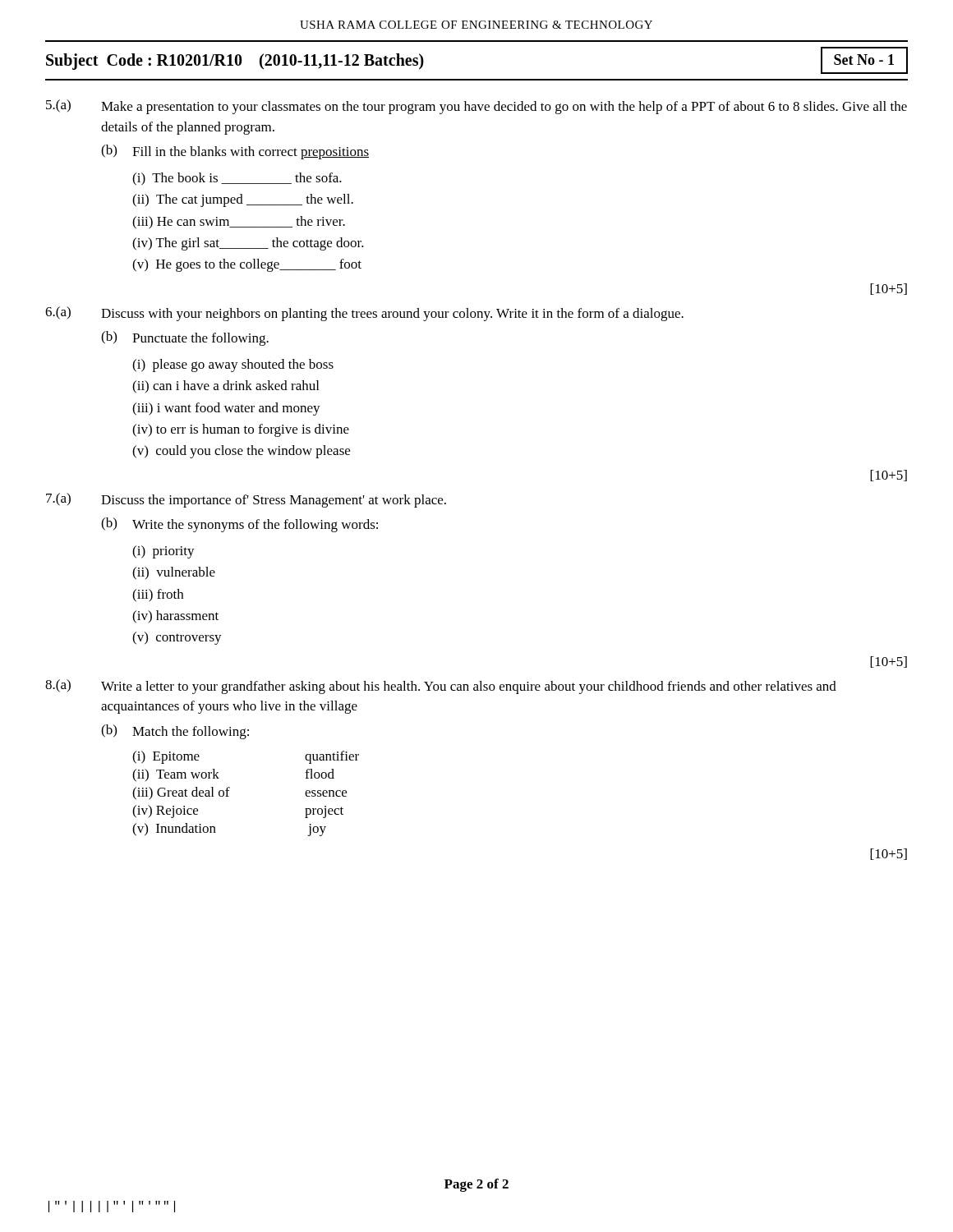Locate the text "(b) Fill in the blanks with correct prepositions"

pyautogui.click(x=235, y=152)
